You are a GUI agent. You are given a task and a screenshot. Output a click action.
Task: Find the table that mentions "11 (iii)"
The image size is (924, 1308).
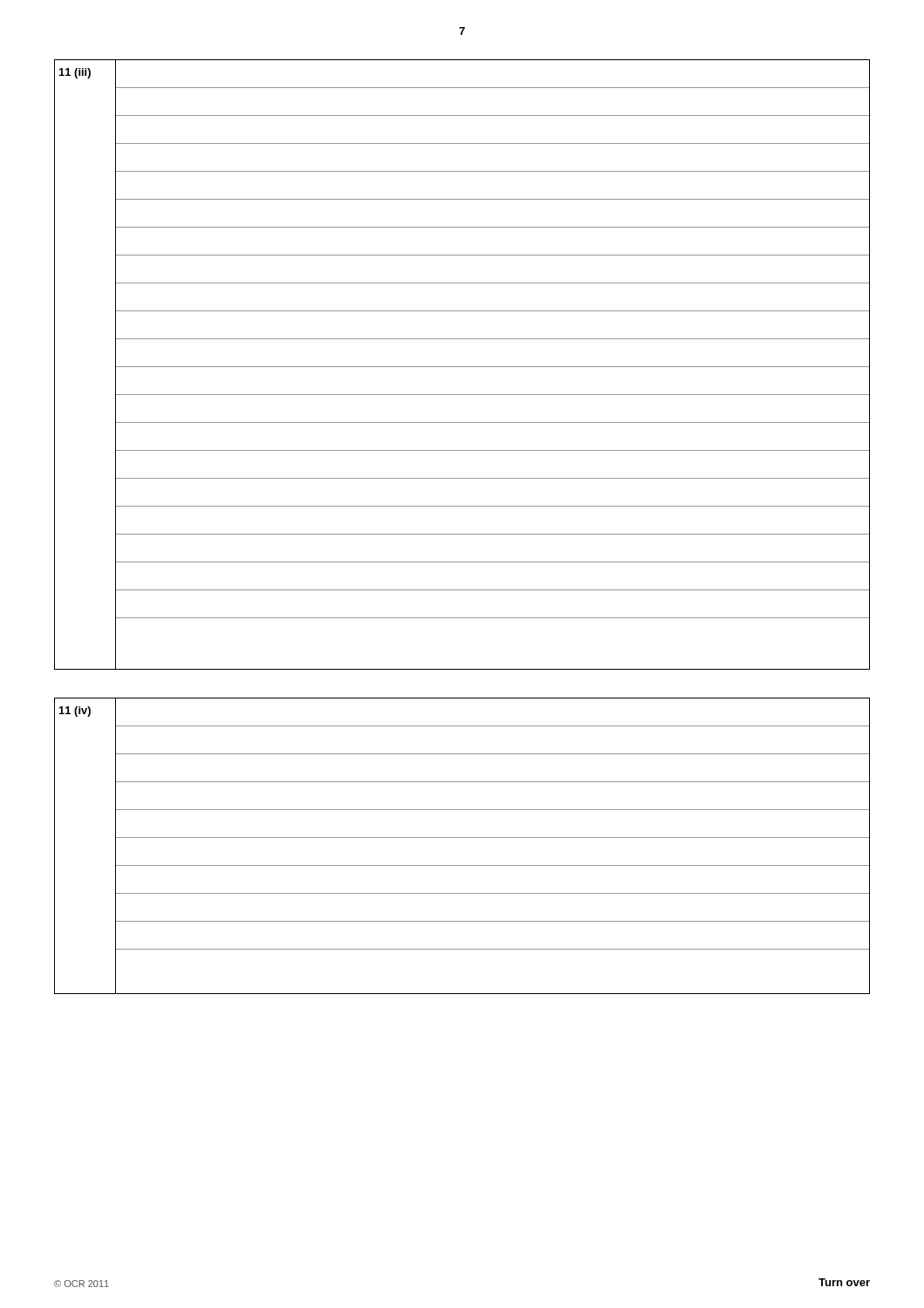point(462,364)
